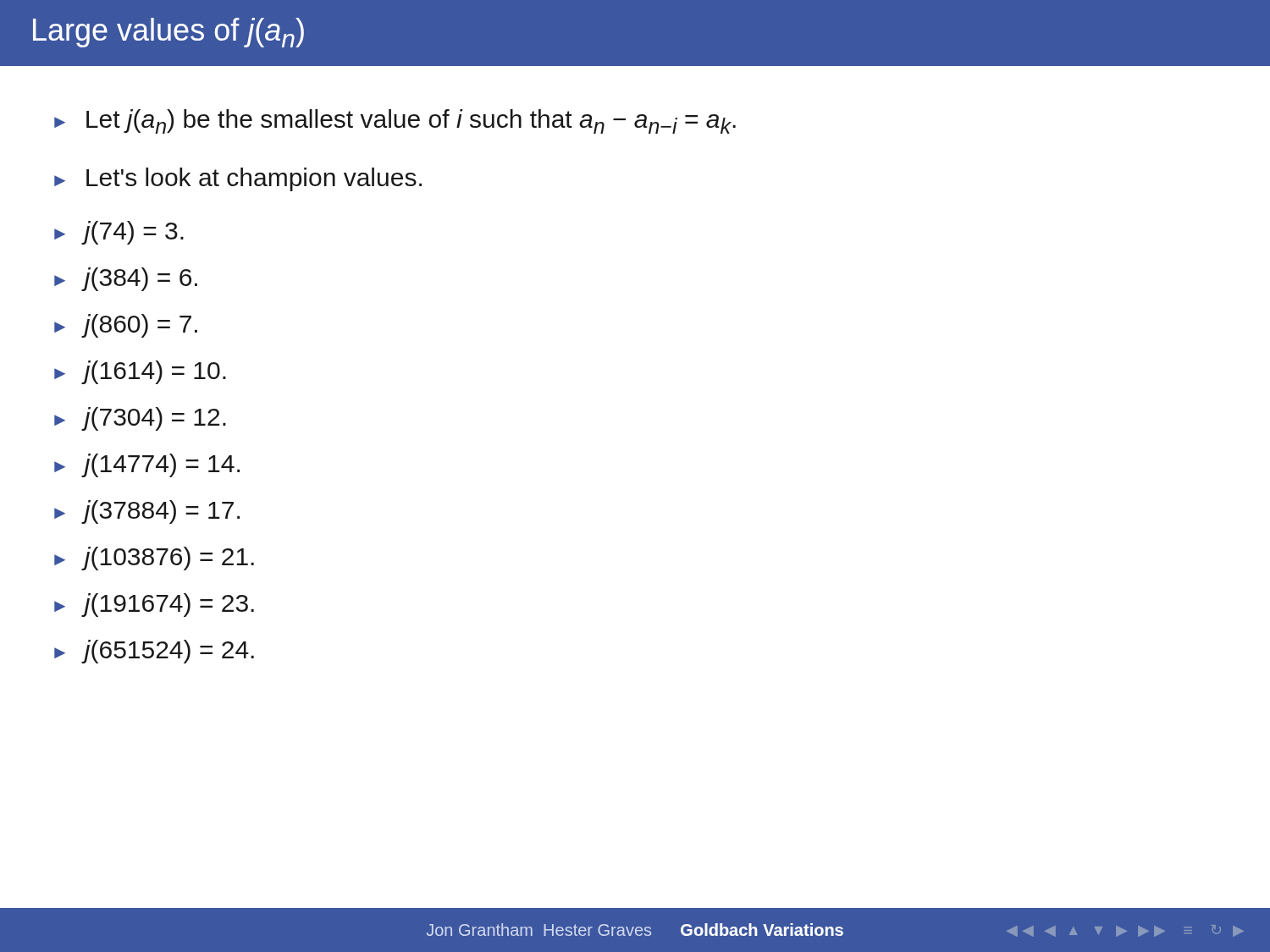
Task: Find the list item that reads "► j(384) ="
Action: point(125,277)
